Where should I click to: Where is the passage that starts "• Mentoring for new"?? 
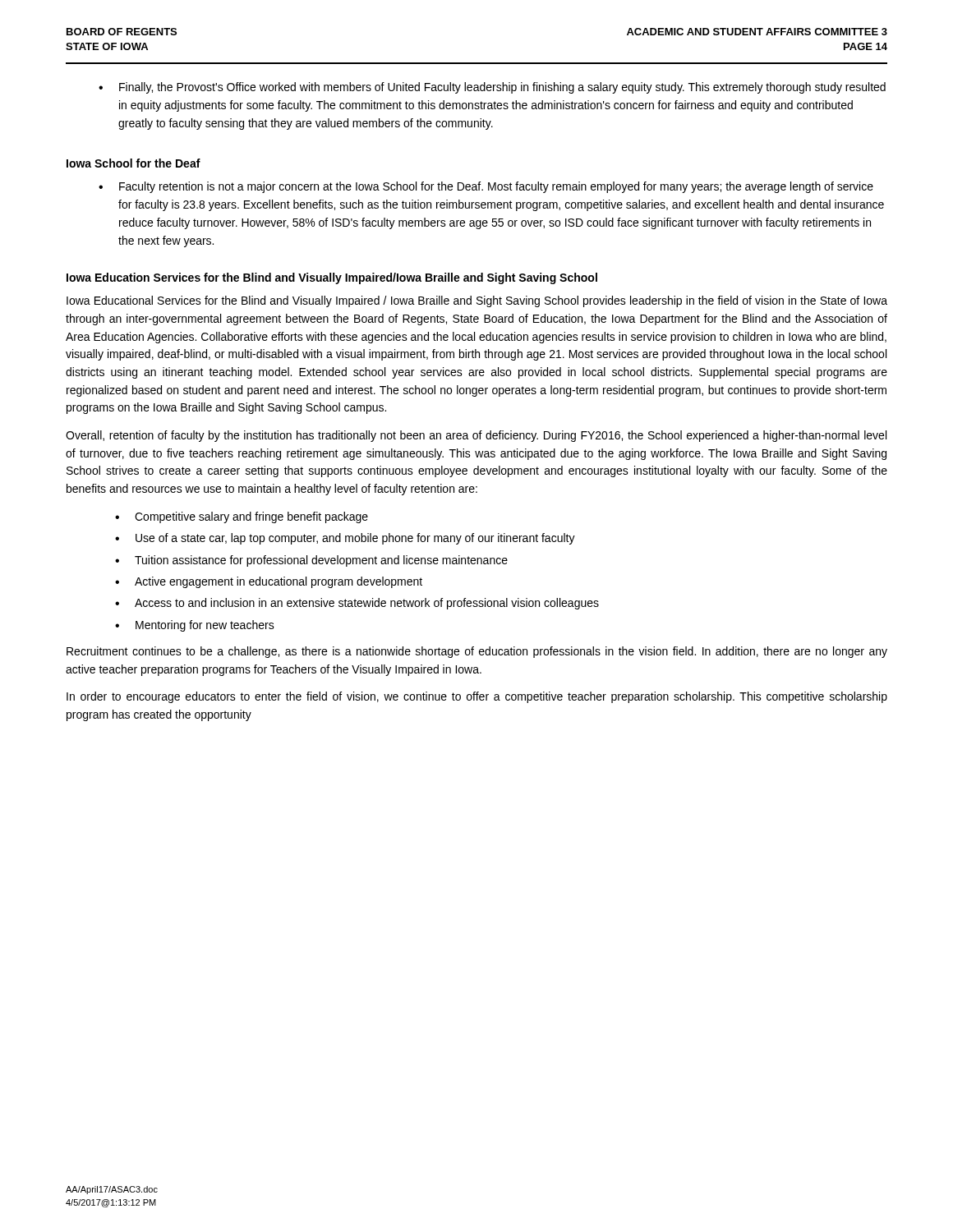pyautogui.click(x=195, y=626)
